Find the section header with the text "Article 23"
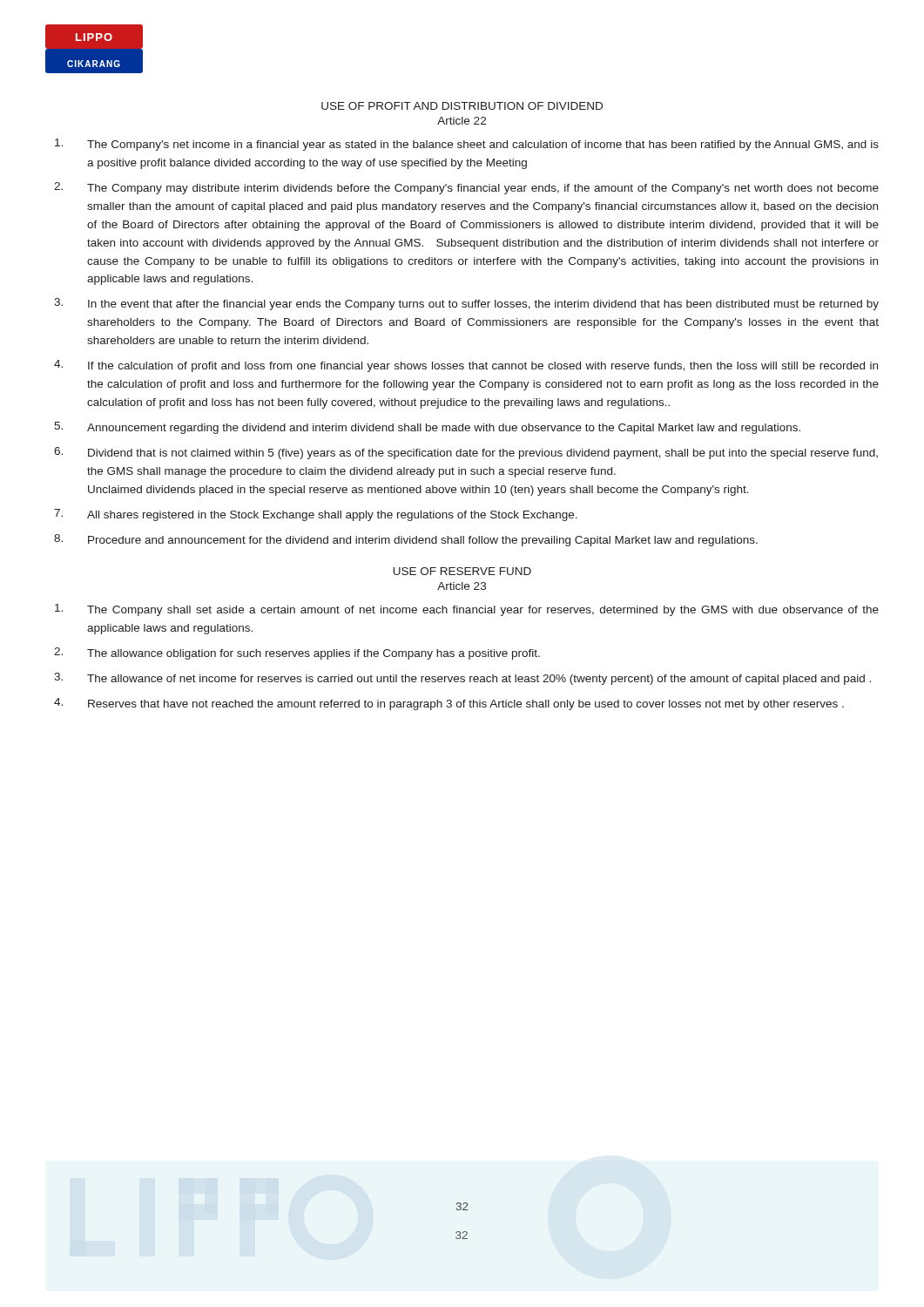This screenshot has height=1307, width=924. (x=462, y=586)
